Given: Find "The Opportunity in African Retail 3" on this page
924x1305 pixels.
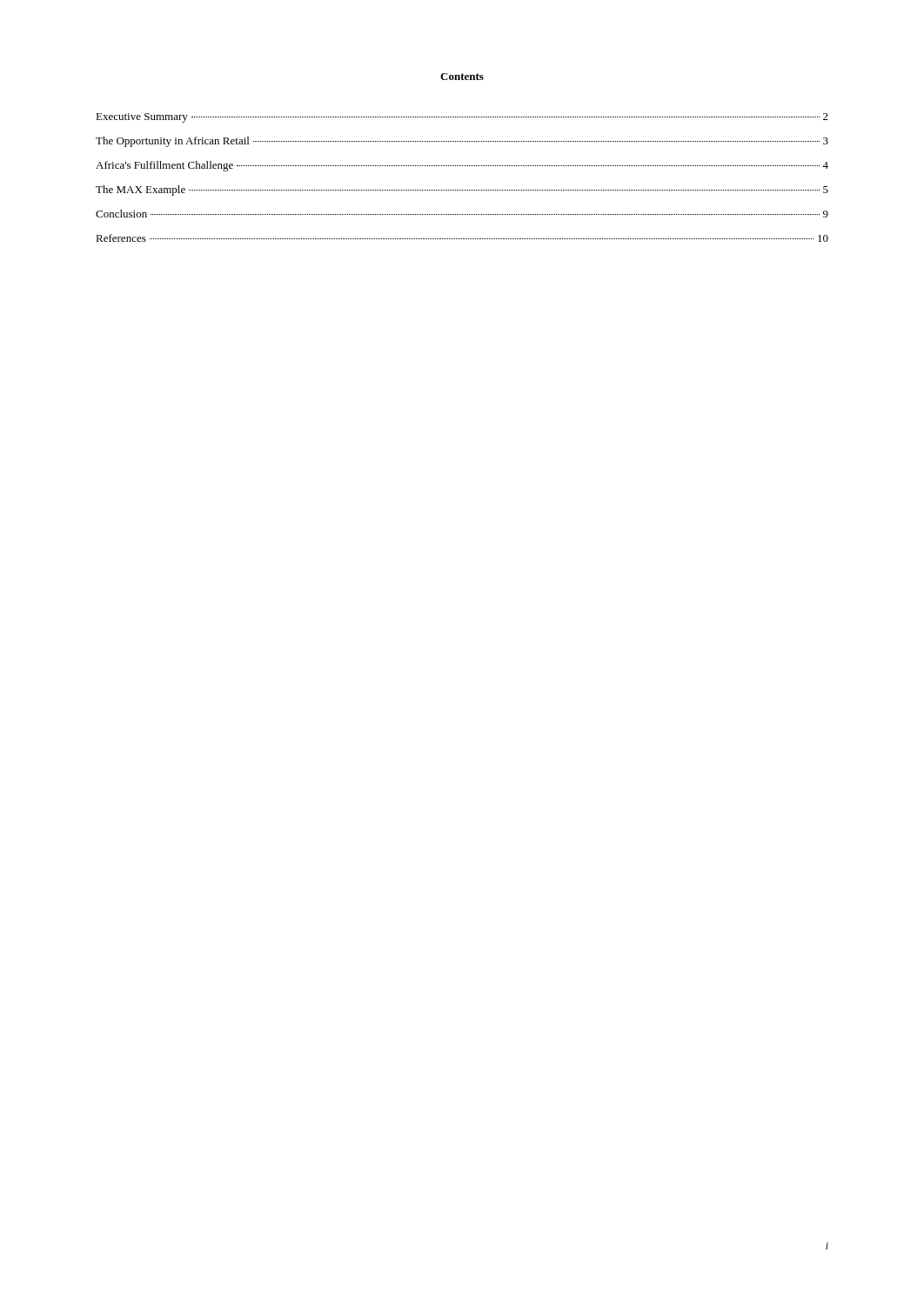Looking at the screenshot, I should click(462, 140).
